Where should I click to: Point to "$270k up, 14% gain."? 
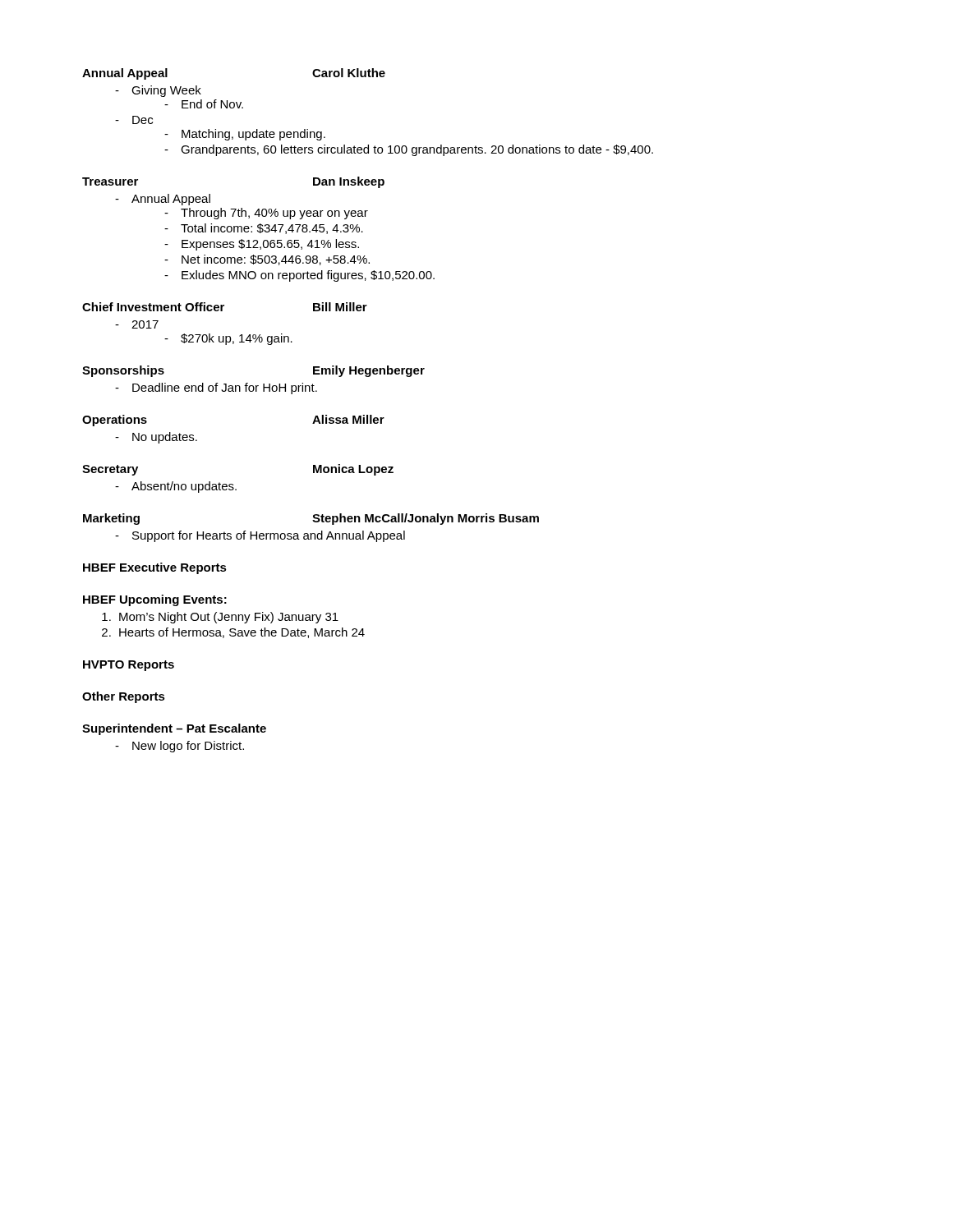point(237,338)
